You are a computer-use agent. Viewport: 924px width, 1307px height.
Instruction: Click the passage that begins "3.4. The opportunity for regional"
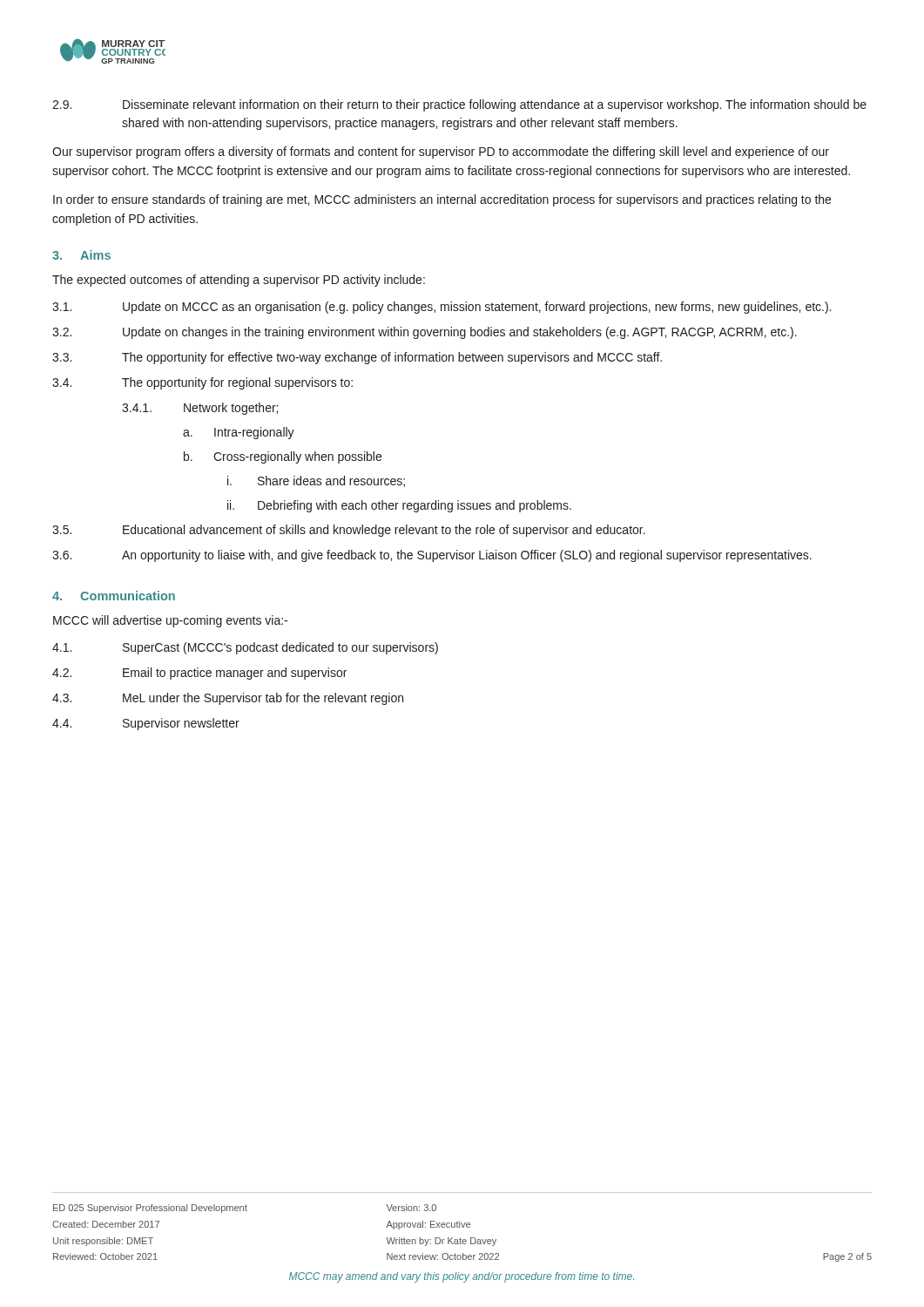202,383
